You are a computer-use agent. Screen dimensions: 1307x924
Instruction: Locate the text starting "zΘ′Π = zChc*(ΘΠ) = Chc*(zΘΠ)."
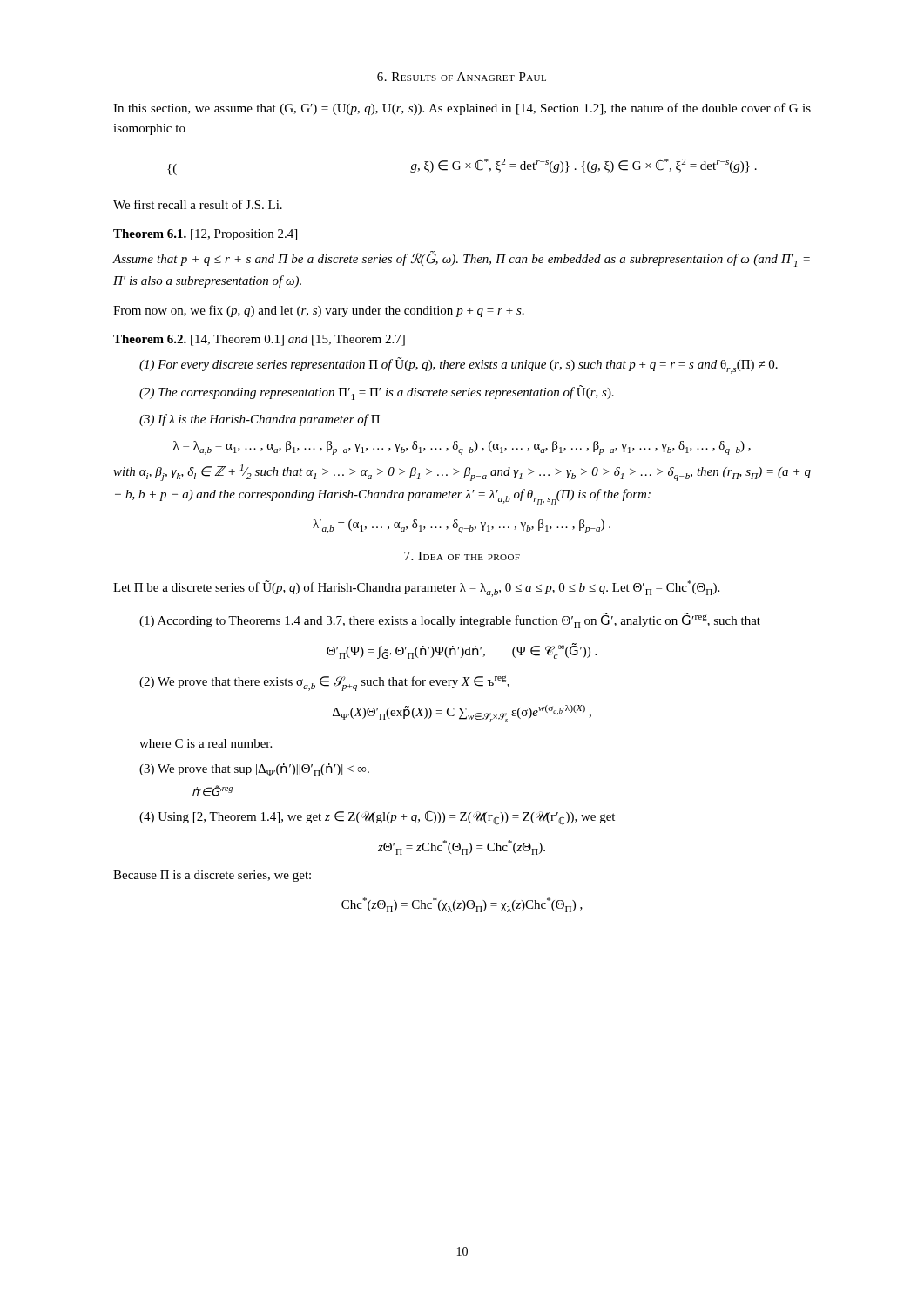tap(462, 847)
